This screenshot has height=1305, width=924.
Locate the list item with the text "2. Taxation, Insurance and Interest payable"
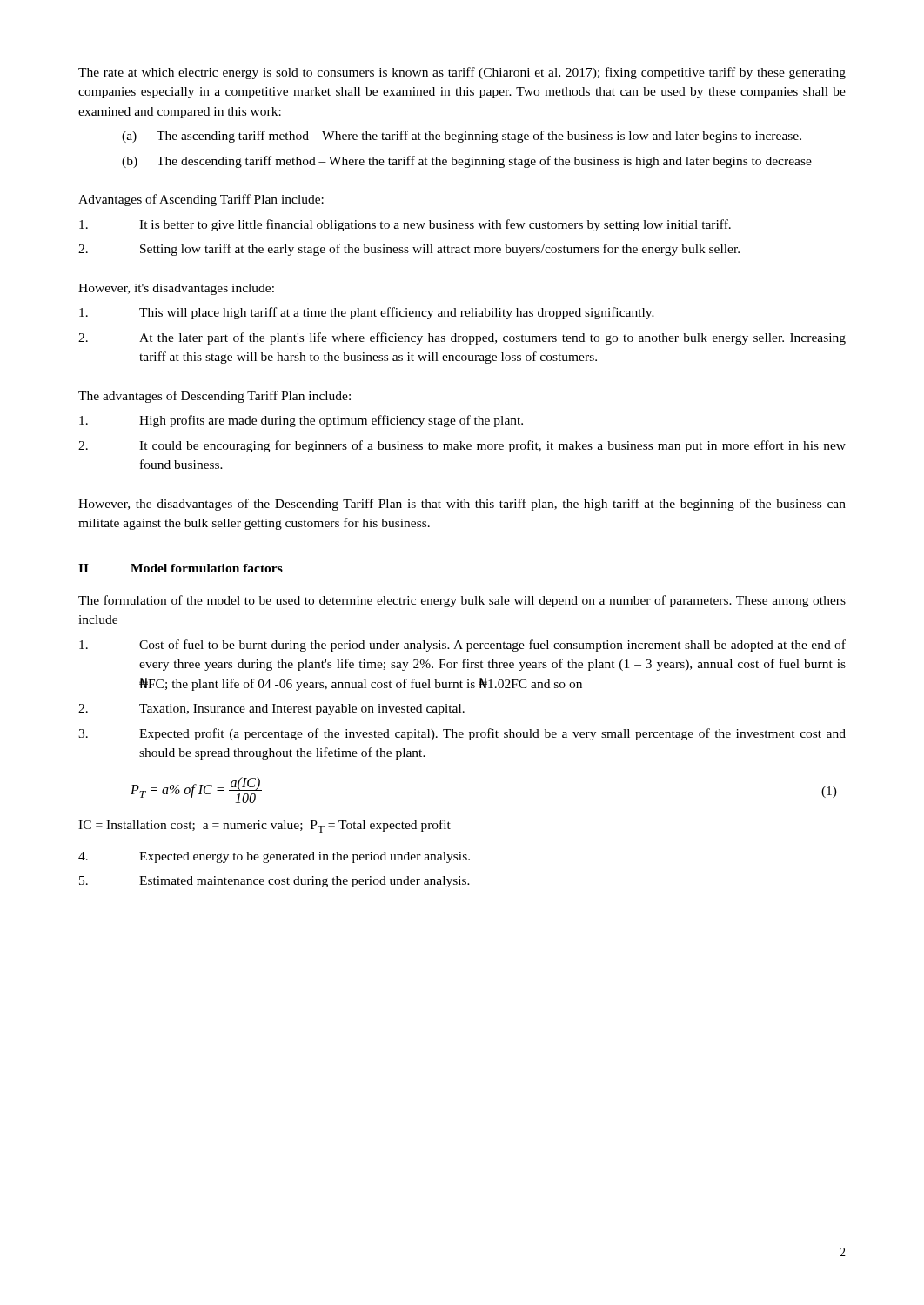[462, 709]
